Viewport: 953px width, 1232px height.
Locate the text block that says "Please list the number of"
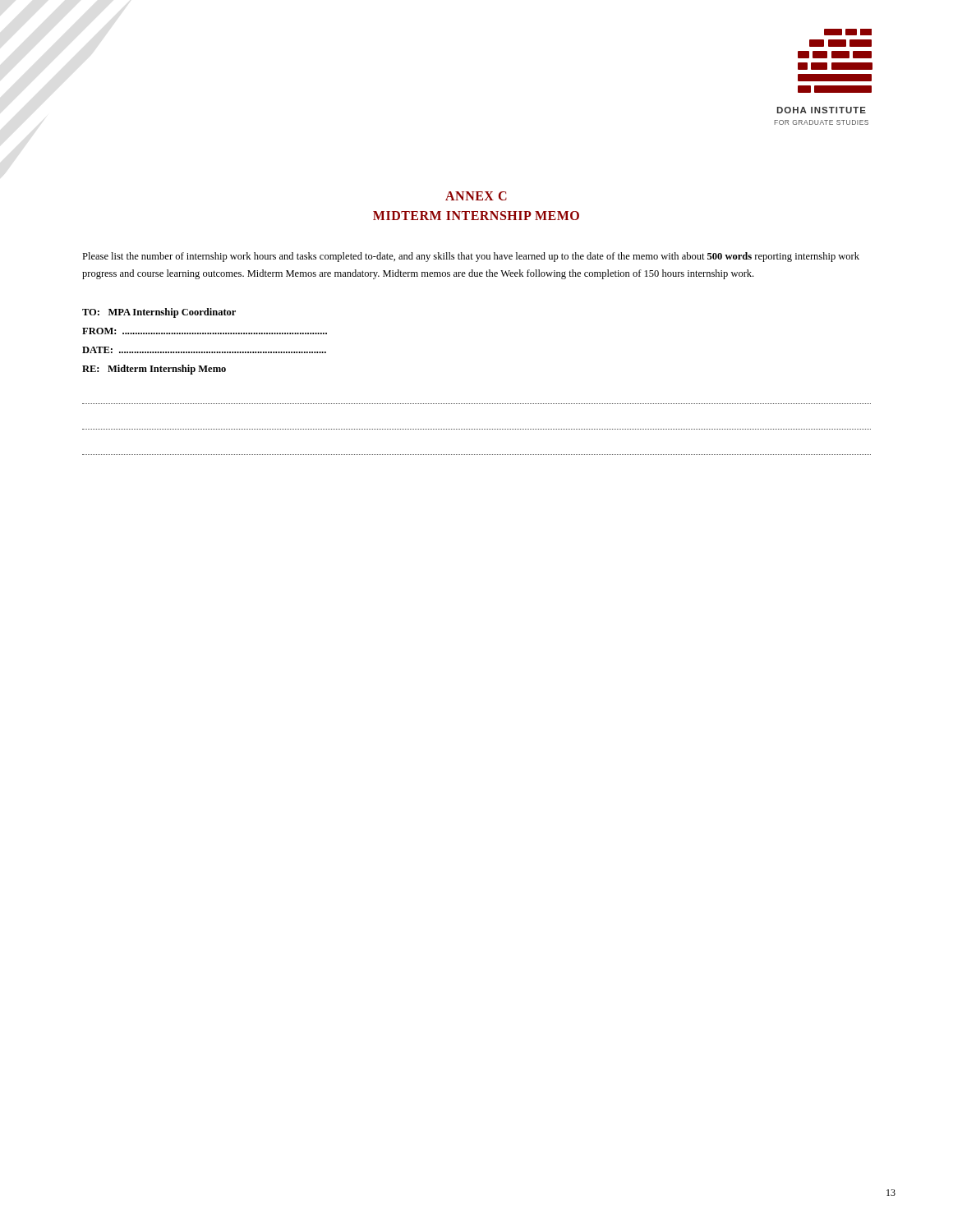pos(471,265)
